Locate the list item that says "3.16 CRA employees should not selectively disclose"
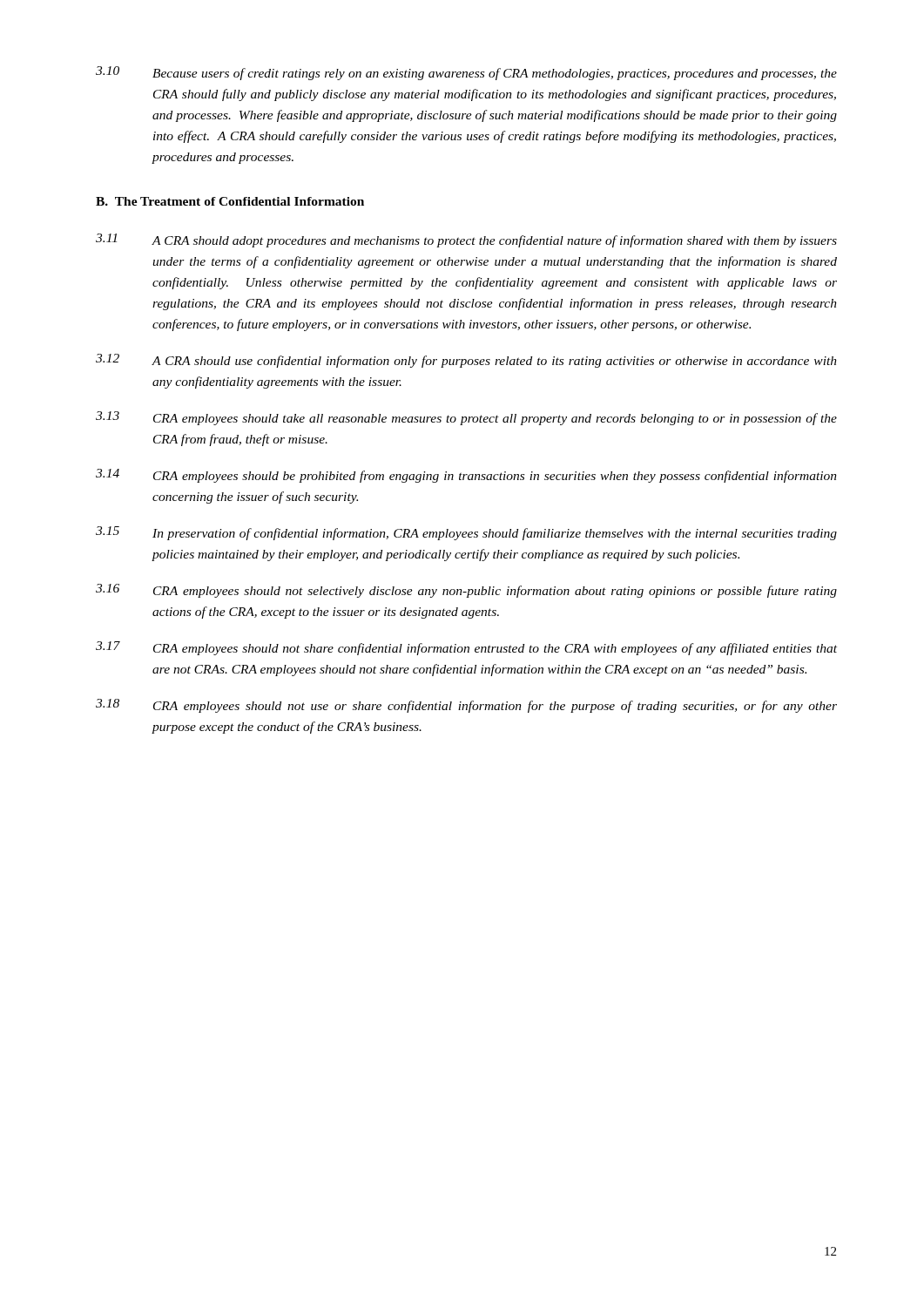Screen dimensions: 1307x924 (466, 601)
